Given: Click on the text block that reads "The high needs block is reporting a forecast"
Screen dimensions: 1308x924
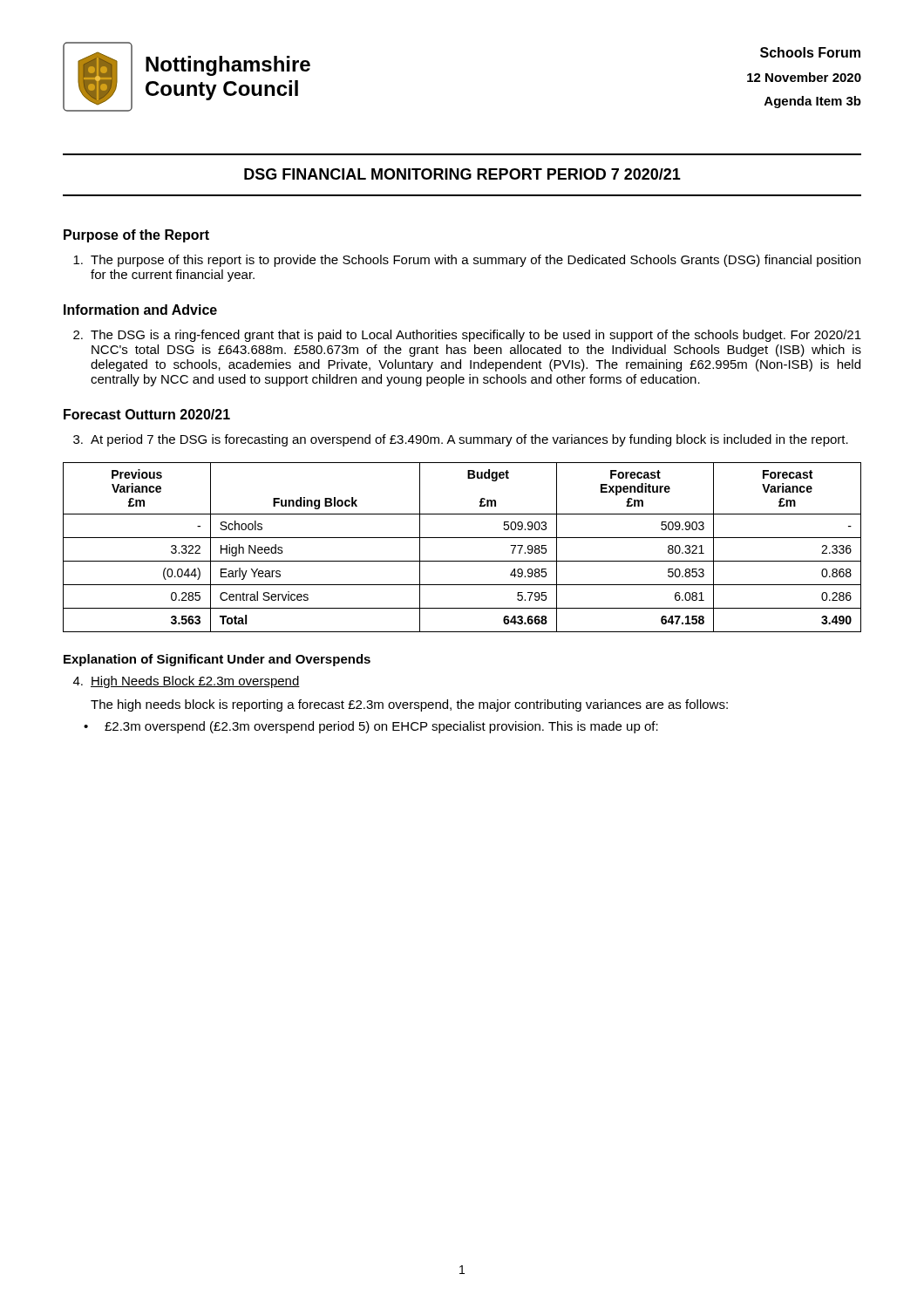Looking at the screenshot, I should (410, 704).
